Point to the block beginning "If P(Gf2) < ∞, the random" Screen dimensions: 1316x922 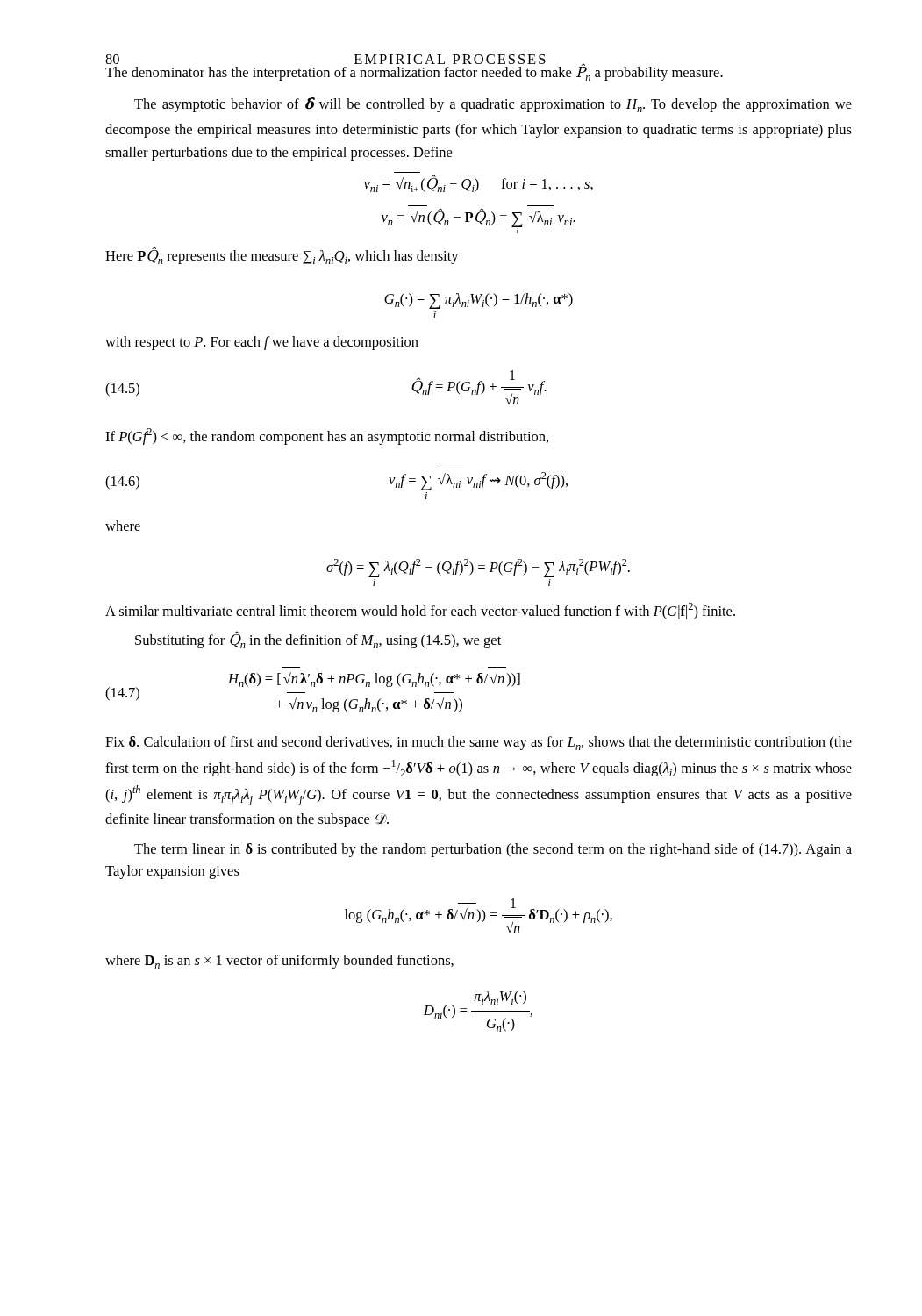coord(479,435)
